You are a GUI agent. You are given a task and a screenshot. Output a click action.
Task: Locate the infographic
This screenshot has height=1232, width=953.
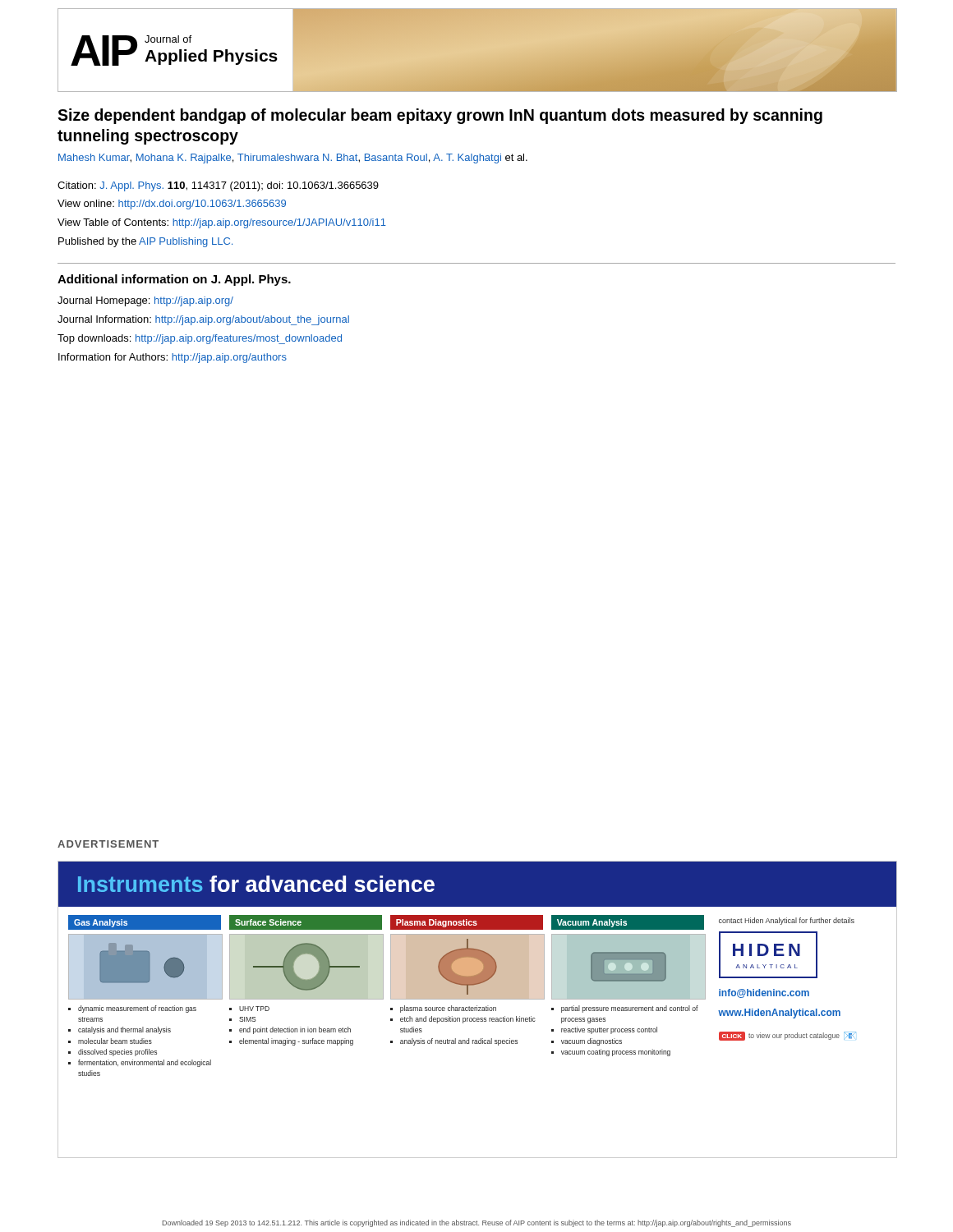477,1009
